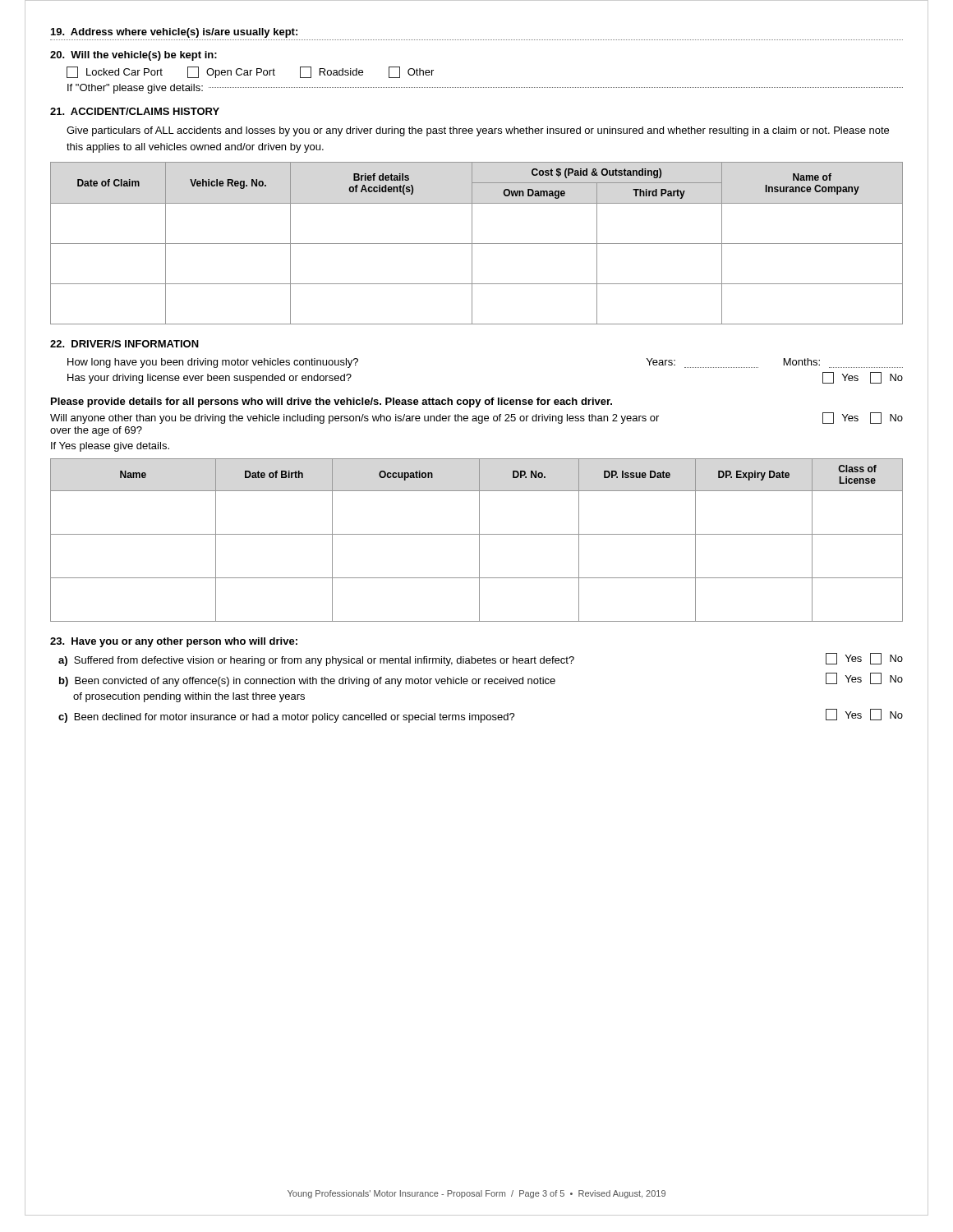Find the text block starting "Locked Car Port Open Car"
Viewport: 953px width, 1232px height.
point(250,72)
